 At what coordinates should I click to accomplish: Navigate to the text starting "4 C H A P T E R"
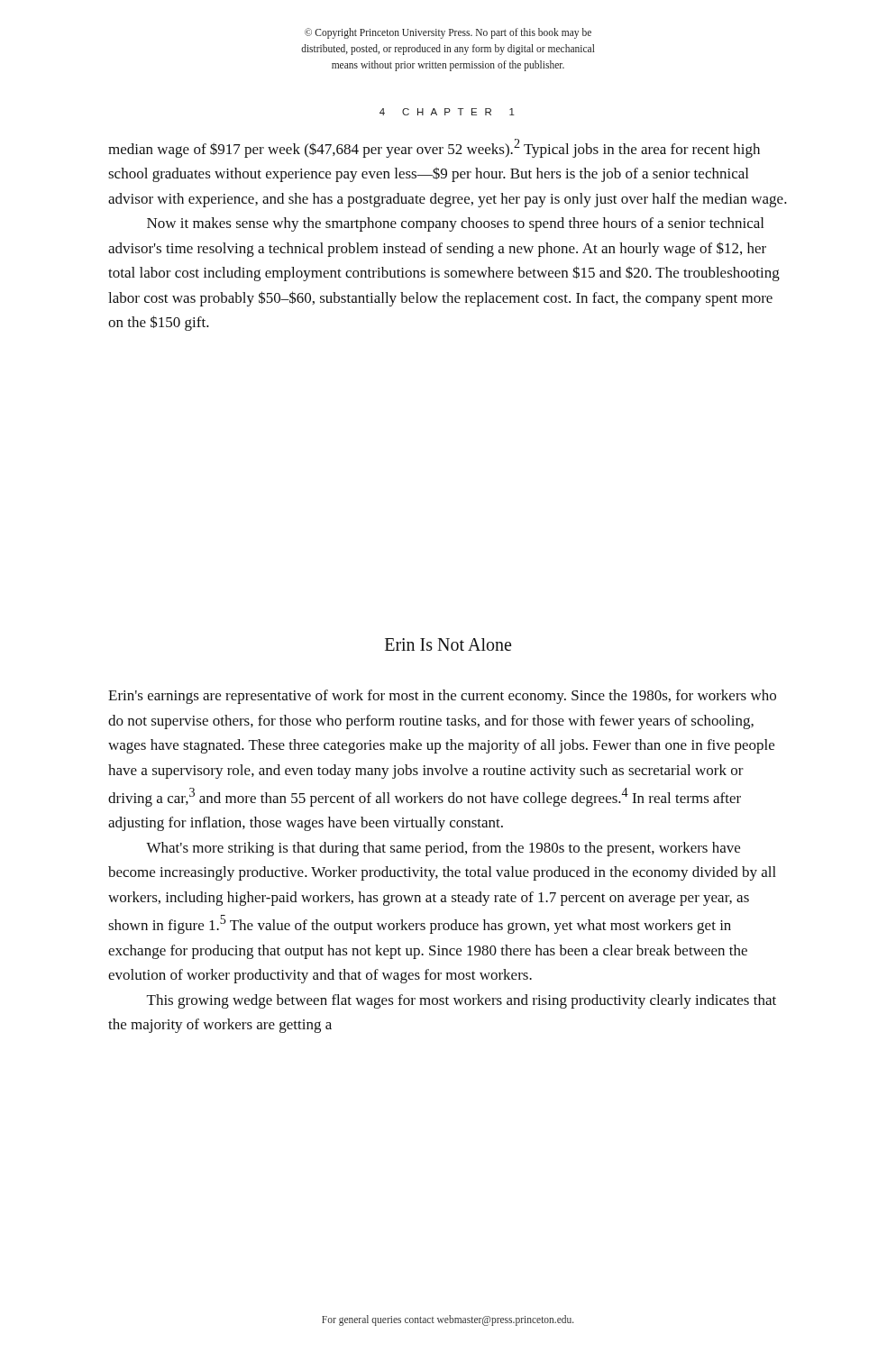[448, 112]
